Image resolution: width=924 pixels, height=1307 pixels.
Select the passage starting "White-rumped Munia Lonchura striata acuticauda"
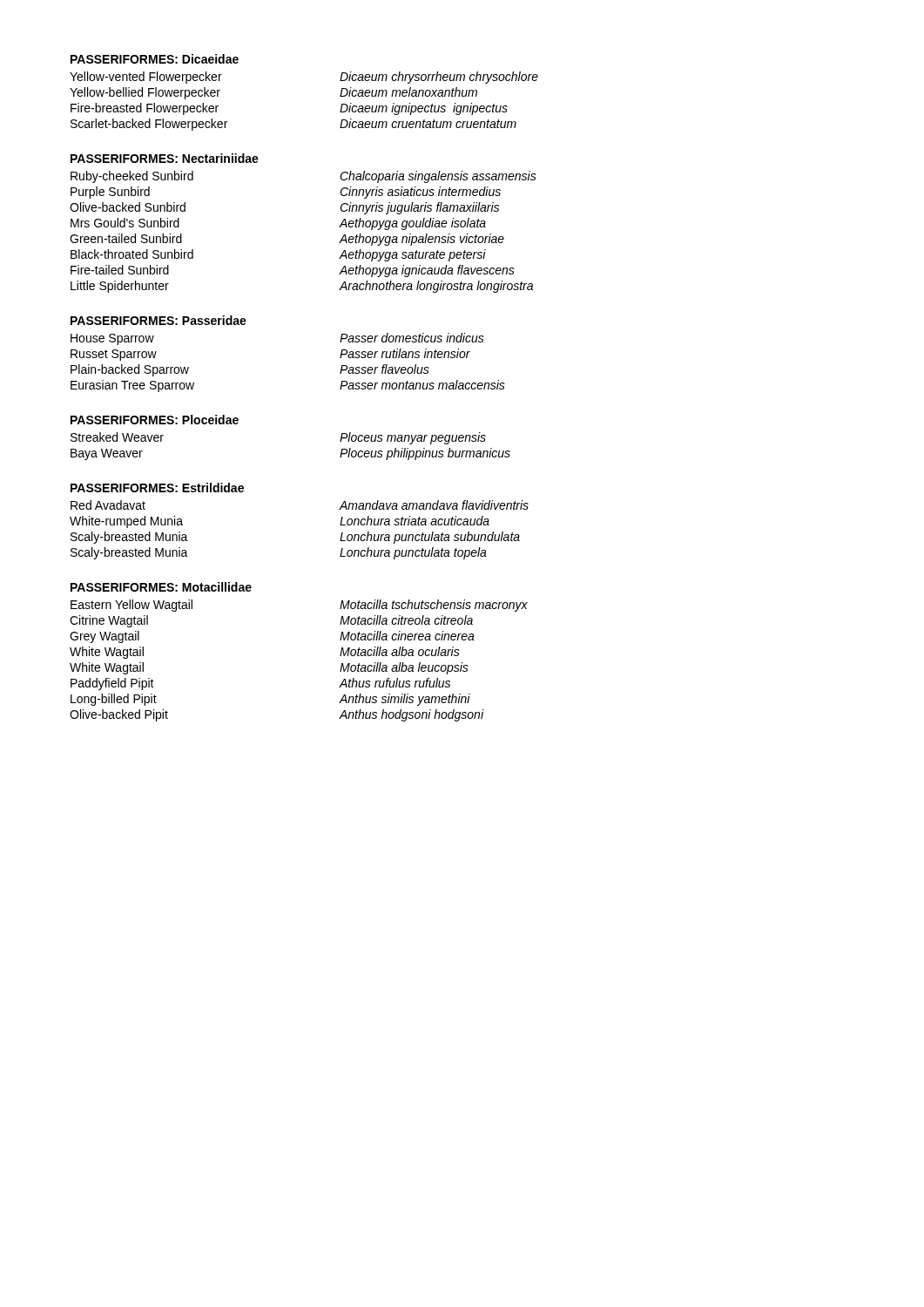pyautogui.click(x=128, y=521)
